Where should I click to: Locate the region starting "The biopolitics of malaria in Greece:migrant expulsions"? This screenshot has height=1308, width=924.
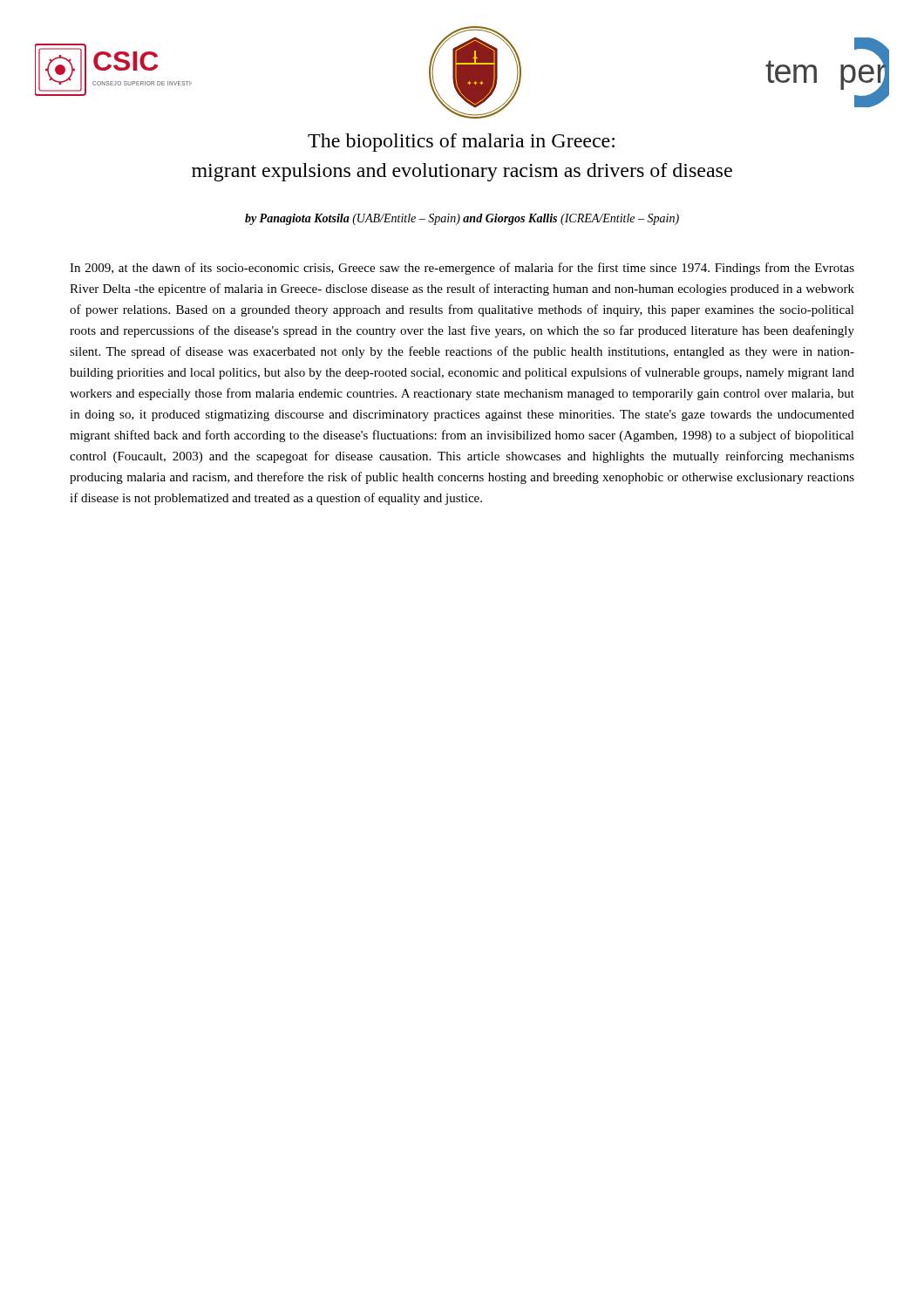[462, 156]
